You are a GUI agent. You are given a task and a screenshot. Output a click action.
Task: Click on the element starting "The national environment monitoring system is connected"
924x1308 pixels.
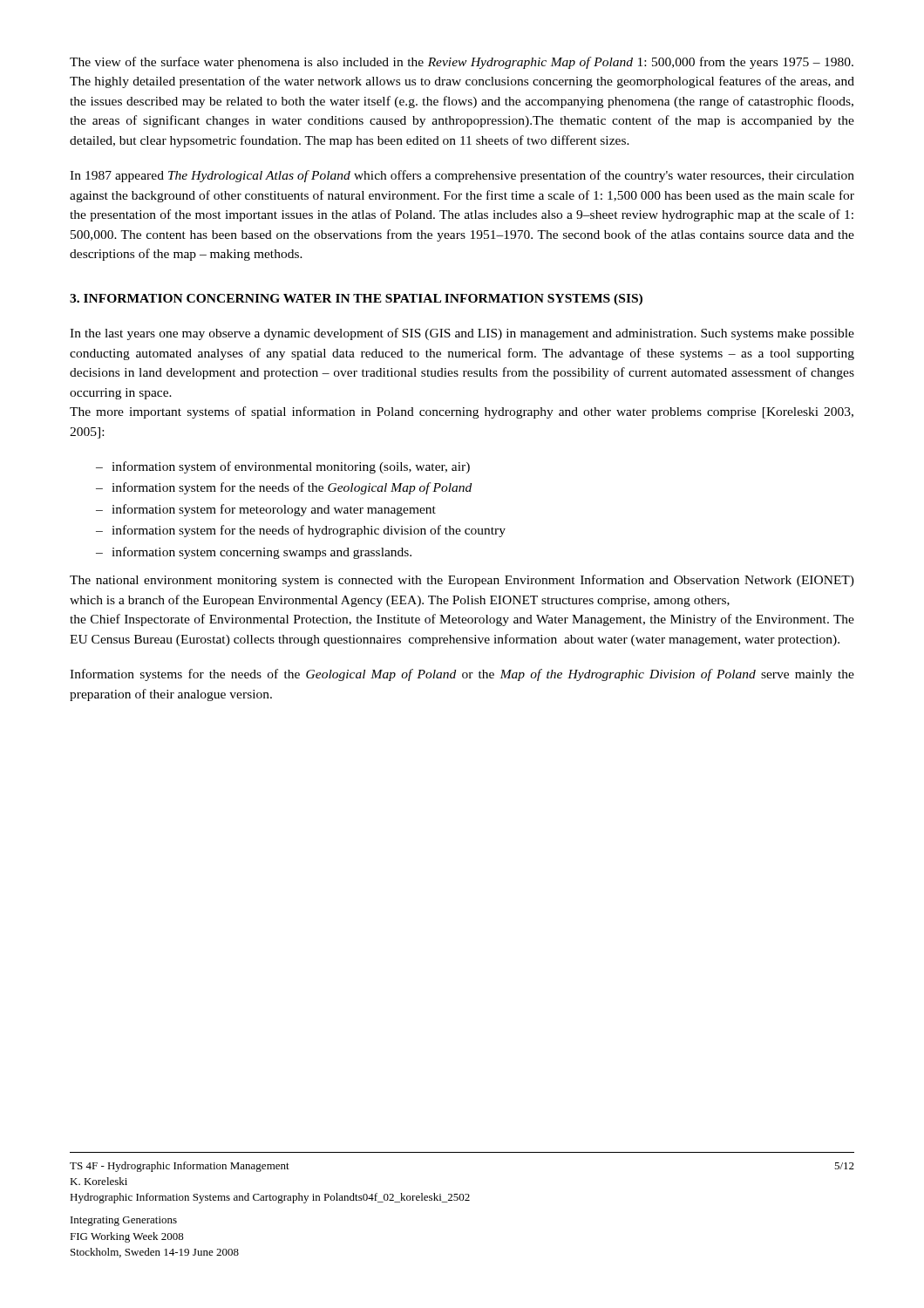pyautogui.click(x=462, y=609)
